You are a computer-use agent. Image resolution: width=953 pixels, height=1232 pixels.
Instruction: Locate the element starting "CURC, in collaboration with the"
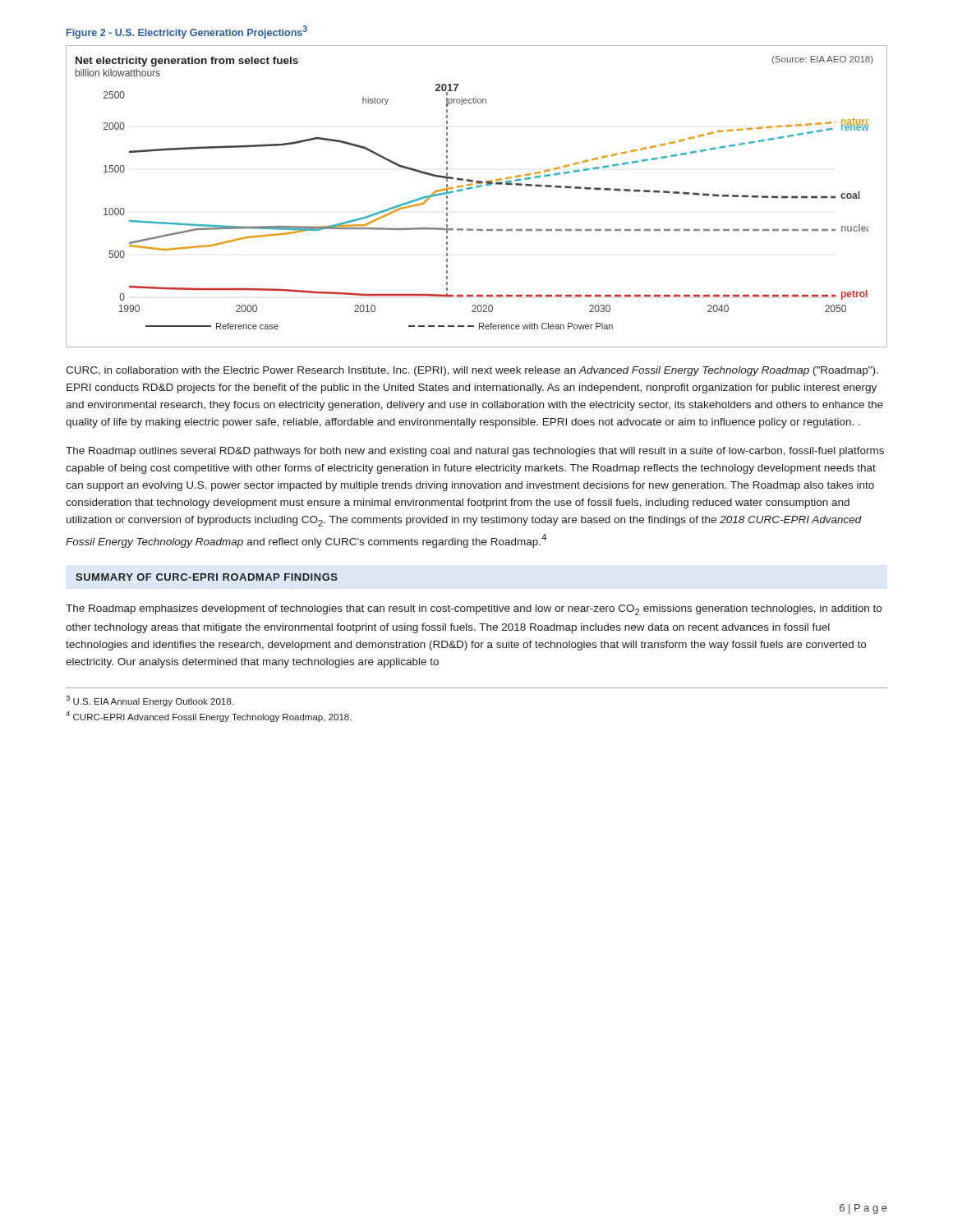(x=476, y=397)
